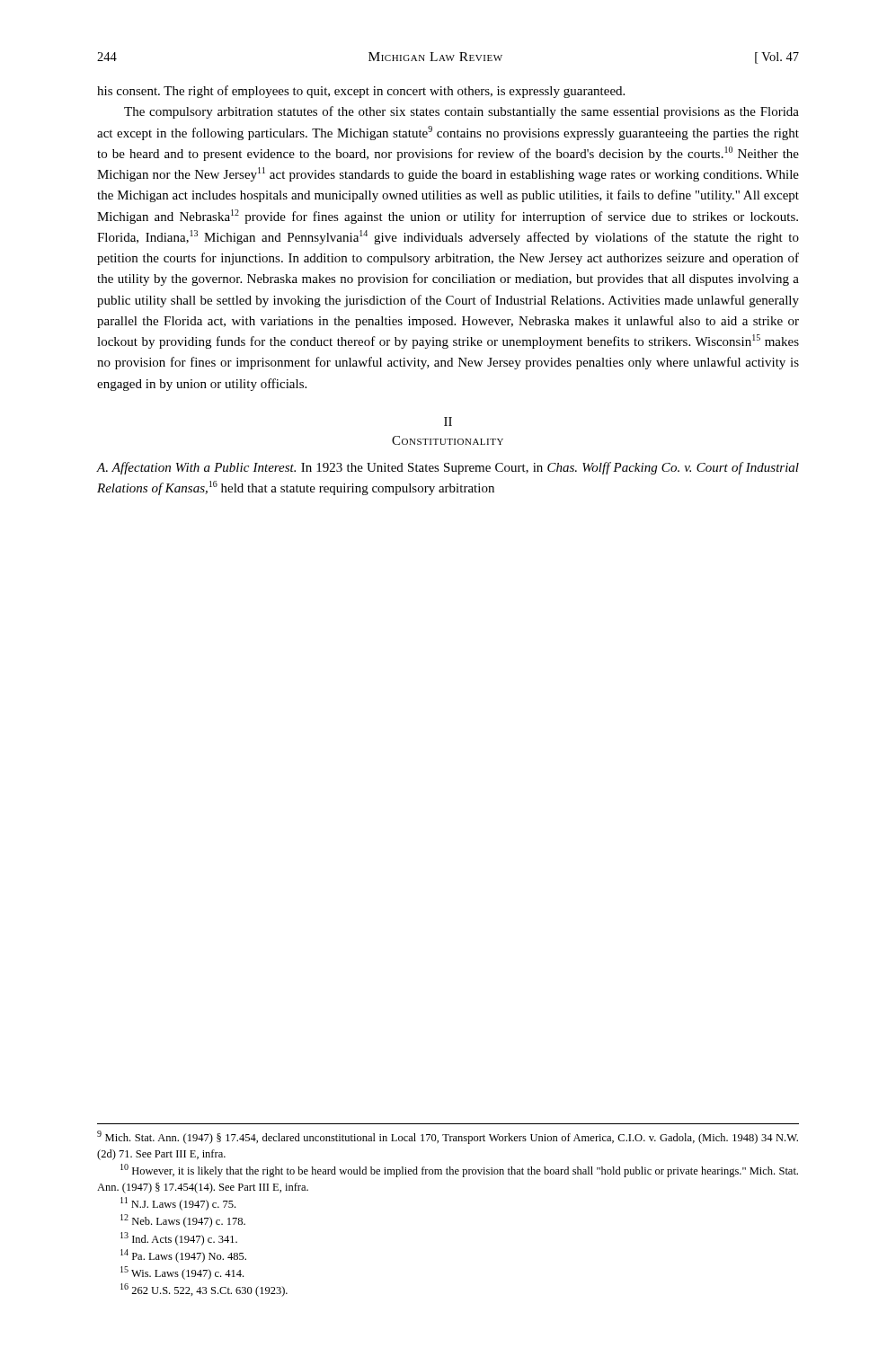
Task: Find "15 Wis. Laws (1947) c. 414." on this page
Action: tap(182, 1272)
